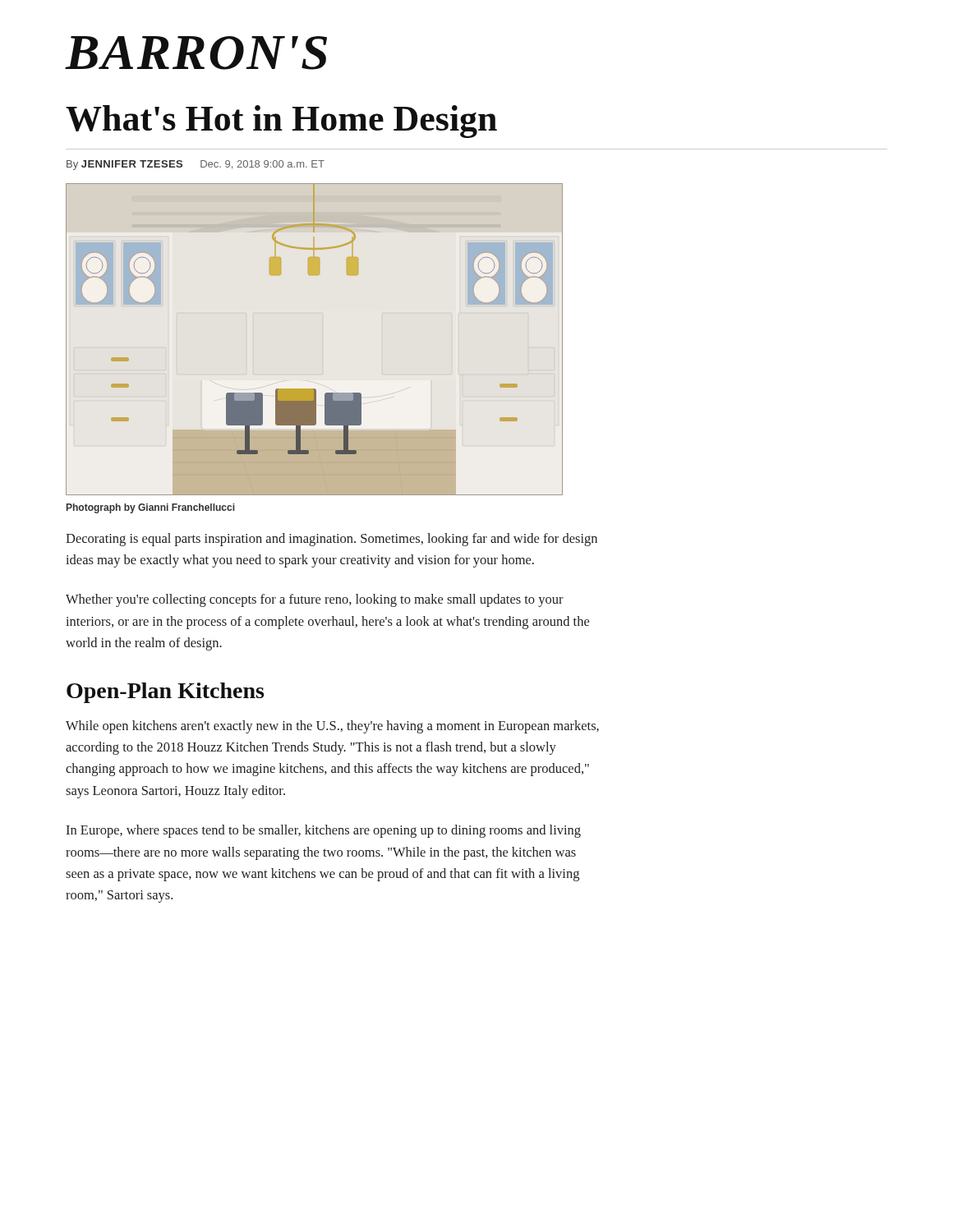Screen dimensions: 1232x953
Task: Find the block on this page that starts "While open kitchens aren't exactly new"
Action: tap(333, 758)
